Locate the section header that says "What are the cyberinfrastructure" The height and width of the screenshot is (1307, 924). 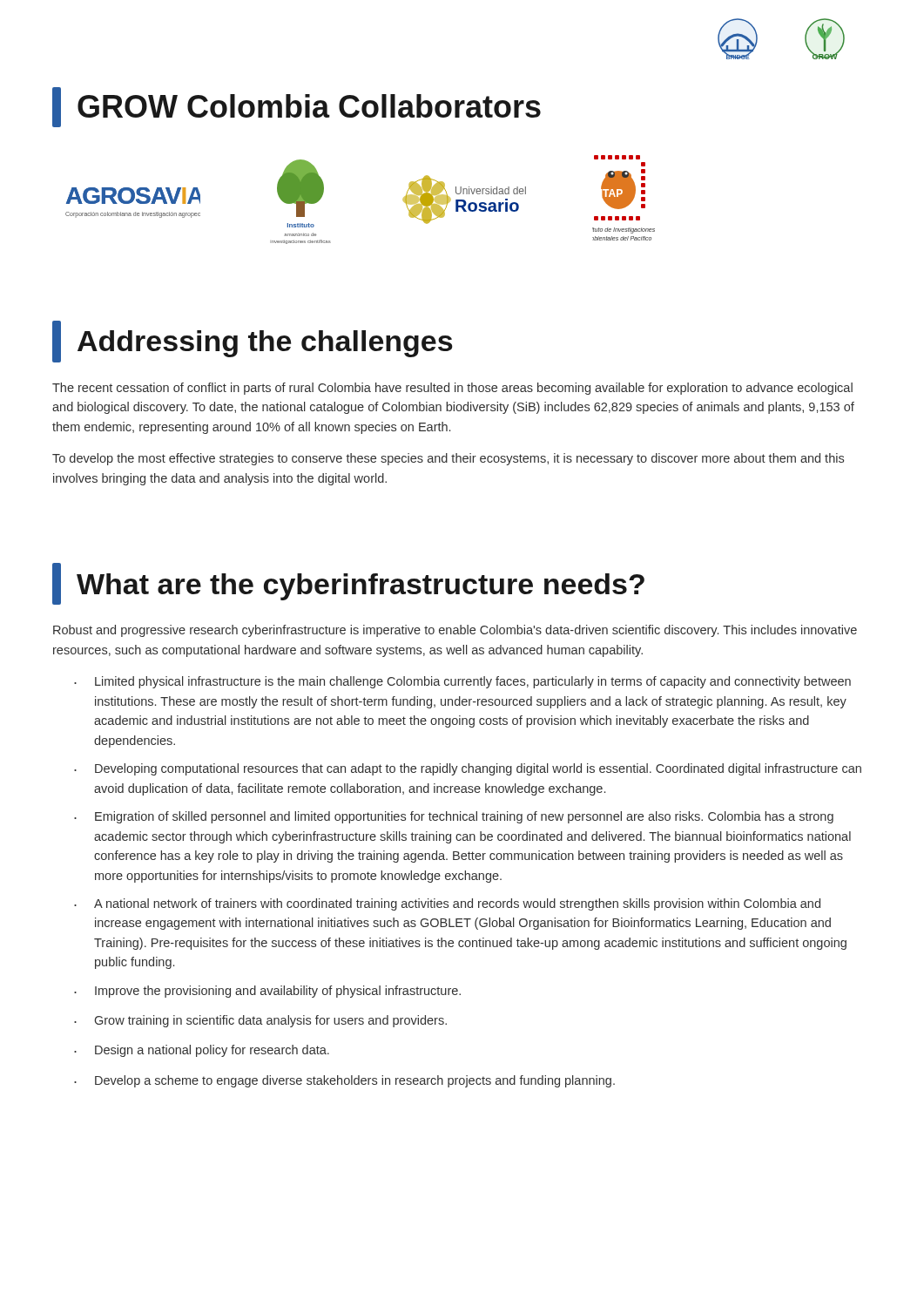click(x=349, y=584)
